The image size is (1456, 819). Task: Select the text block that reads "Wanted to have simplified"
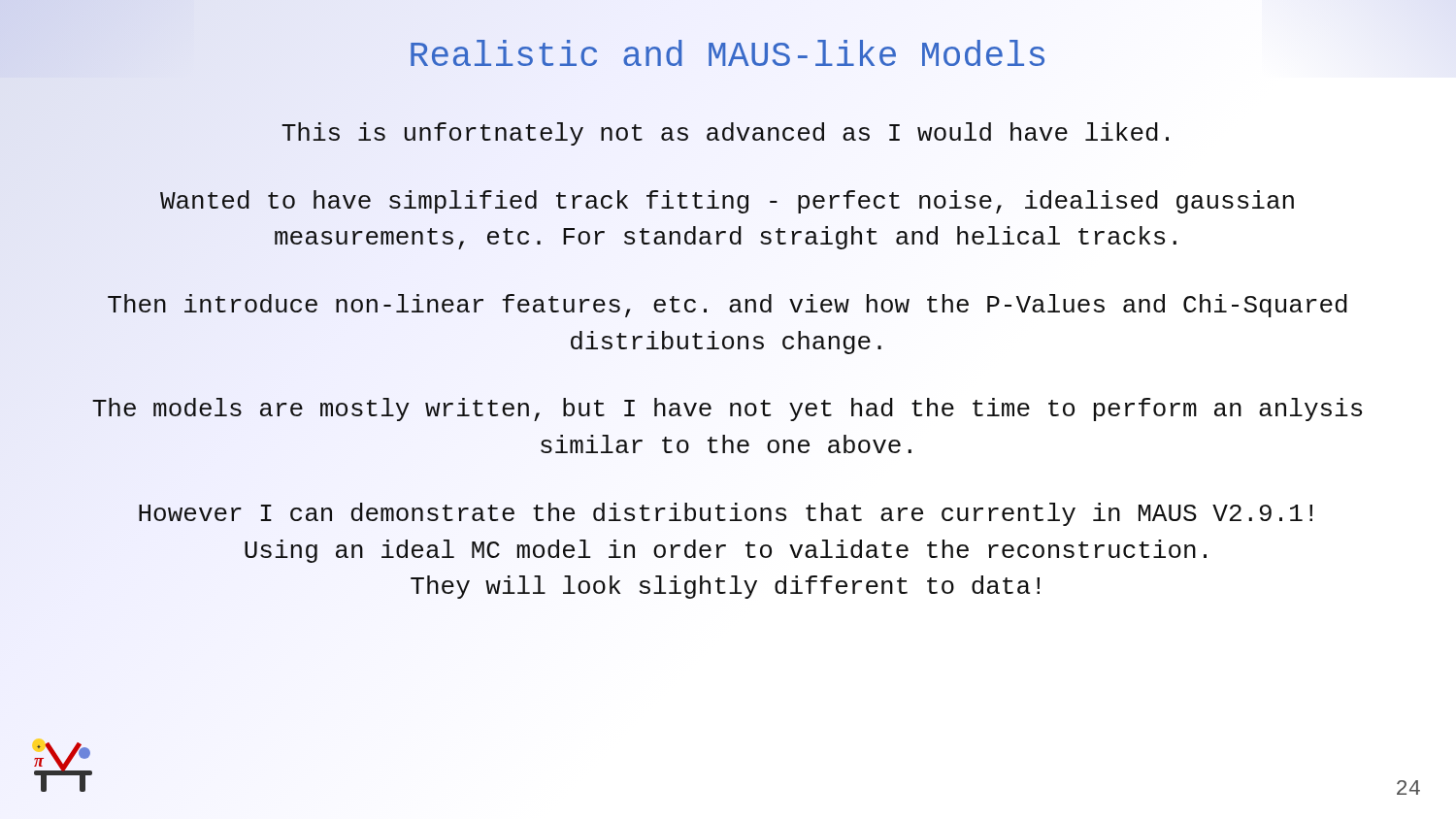coord(728,220)
